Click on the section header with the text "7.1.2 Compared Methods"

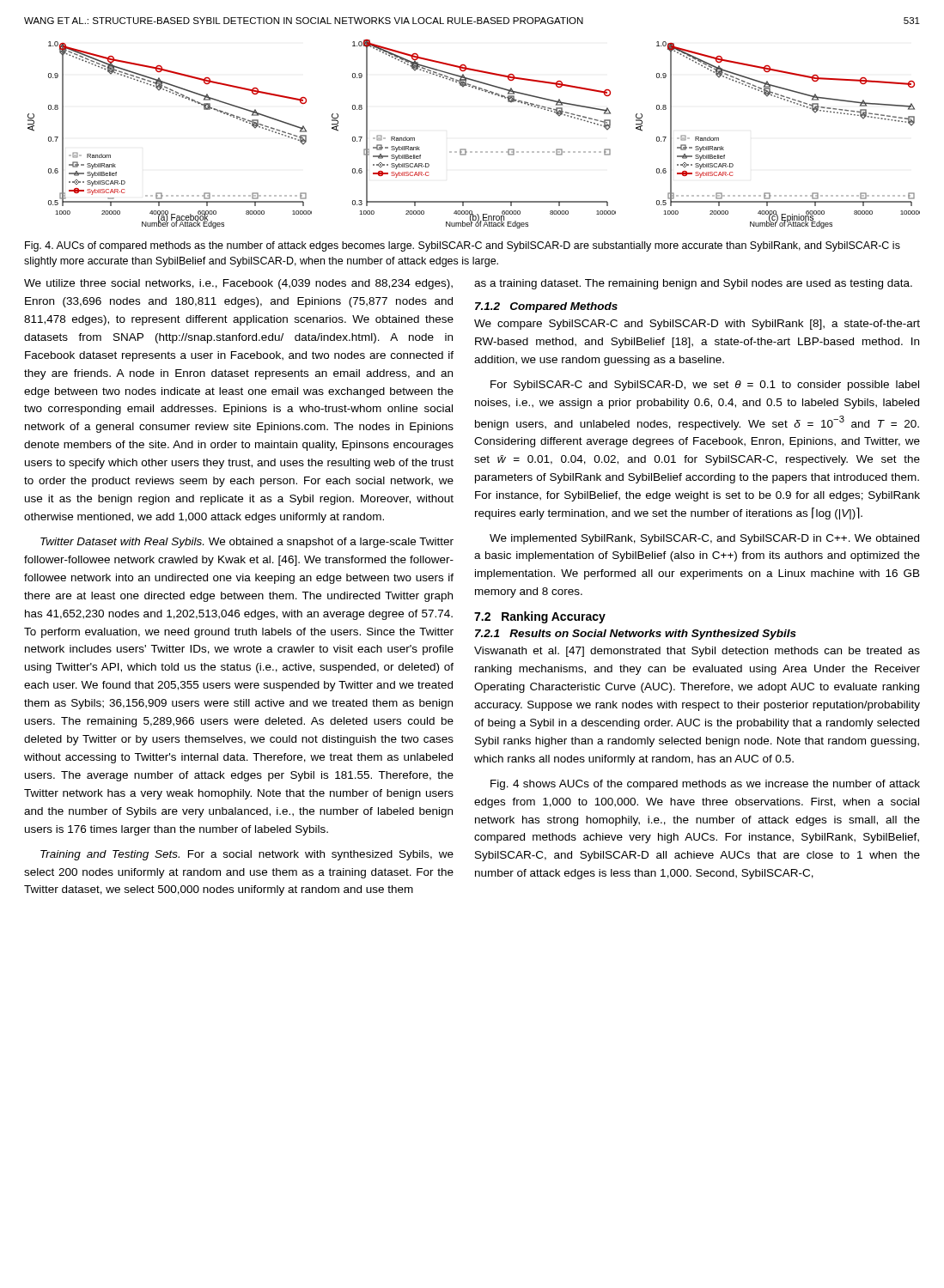click(546, 306)
